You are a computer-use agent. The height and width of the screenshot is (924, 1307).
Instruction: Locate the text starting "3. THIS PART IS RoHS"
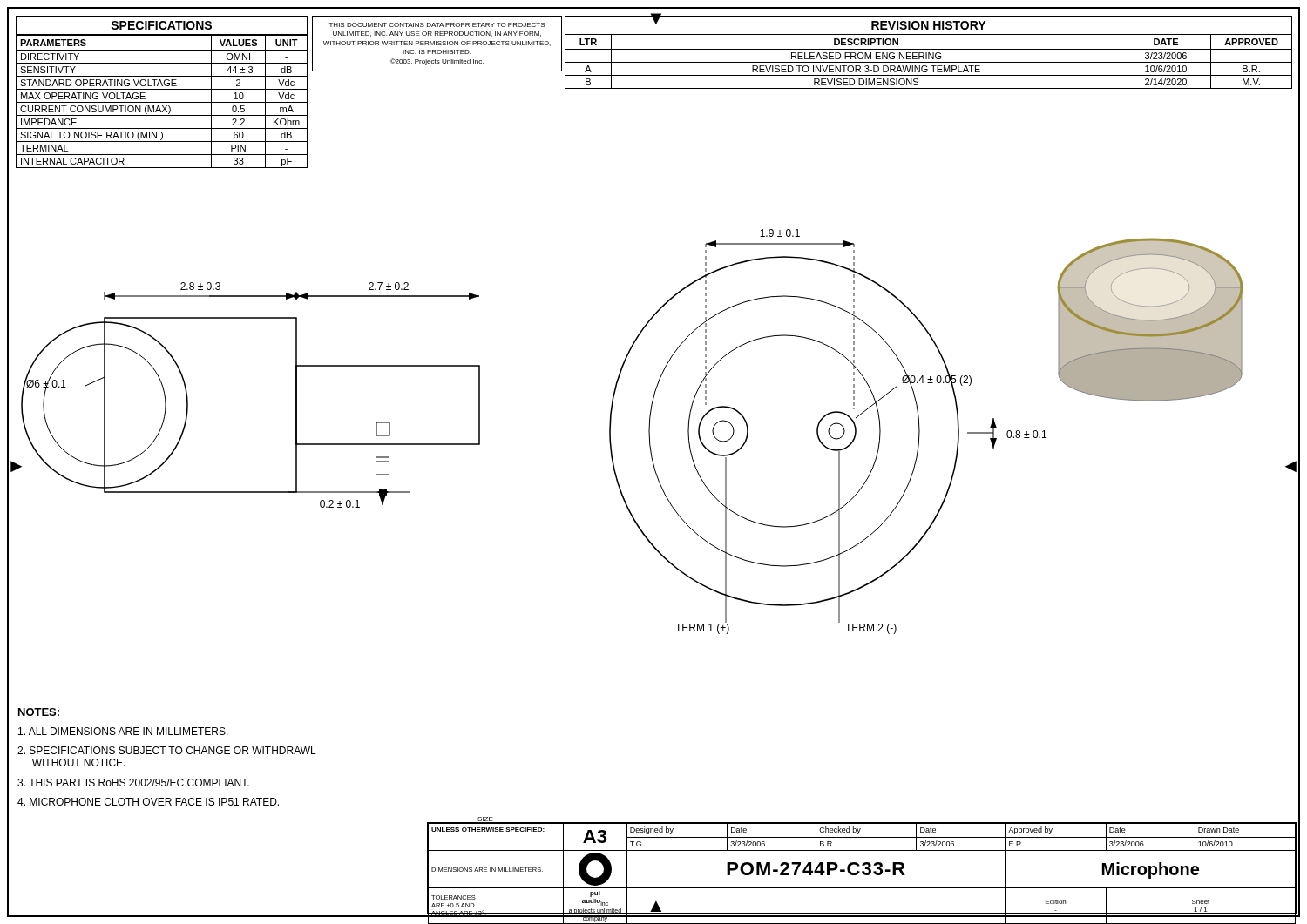point(134,783)
